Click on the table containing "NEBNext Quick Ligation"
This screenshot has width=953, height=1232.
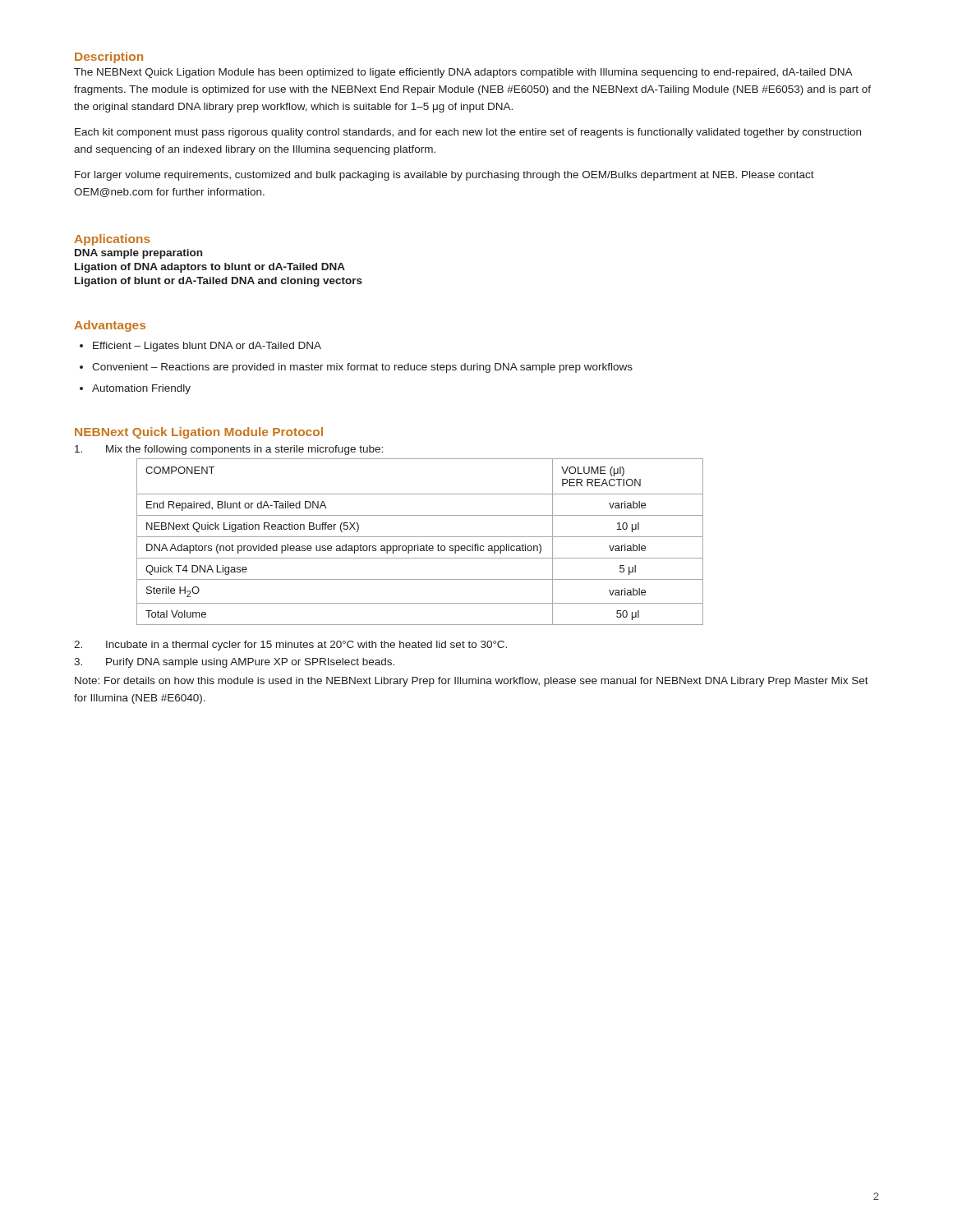tap(492, 542)
